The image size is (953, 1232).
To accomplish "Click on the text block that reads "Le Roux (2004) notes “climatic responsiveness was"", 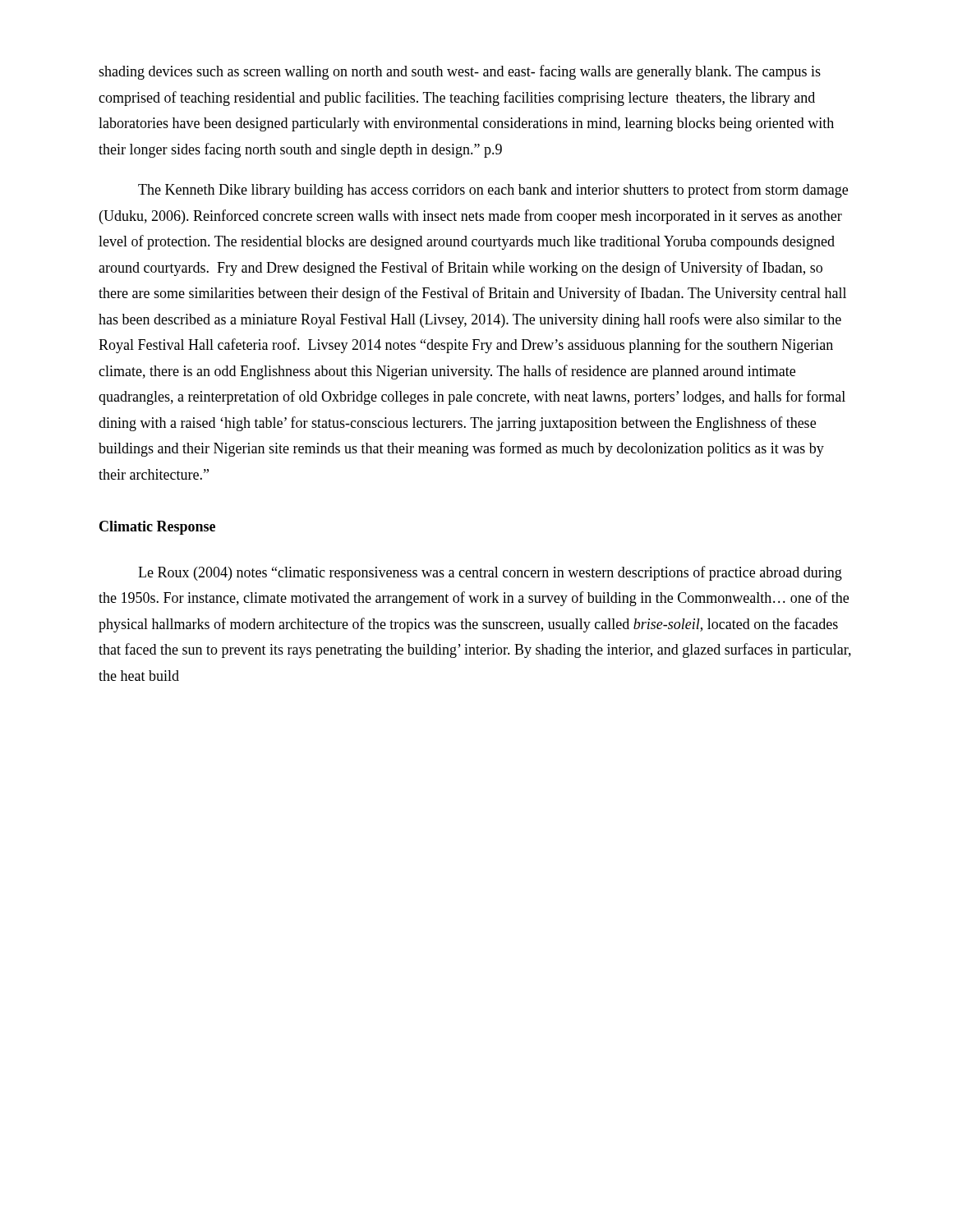I will (x=476, y=624).
